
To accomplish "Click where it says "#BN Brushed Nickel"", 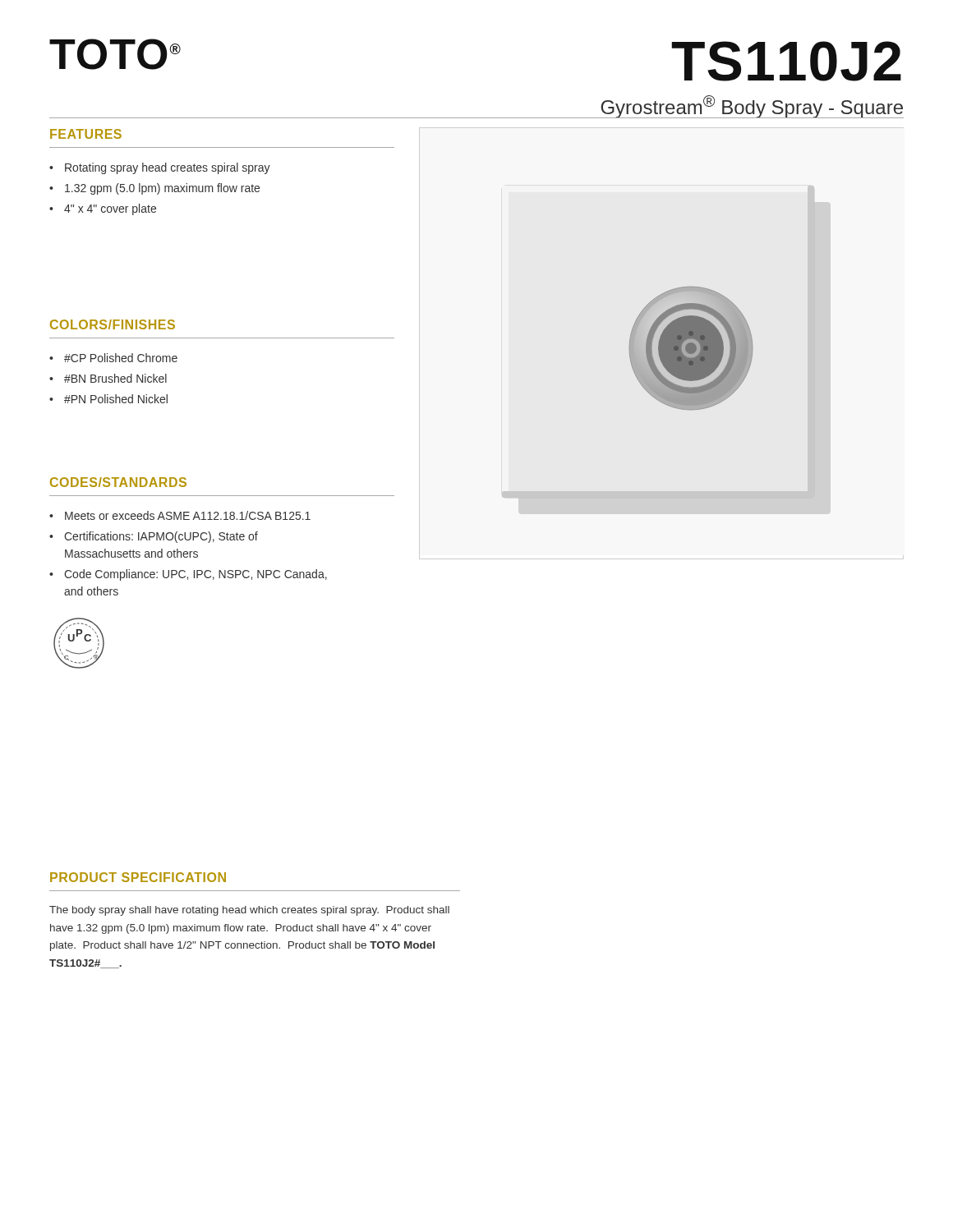I will coord(116,379).
